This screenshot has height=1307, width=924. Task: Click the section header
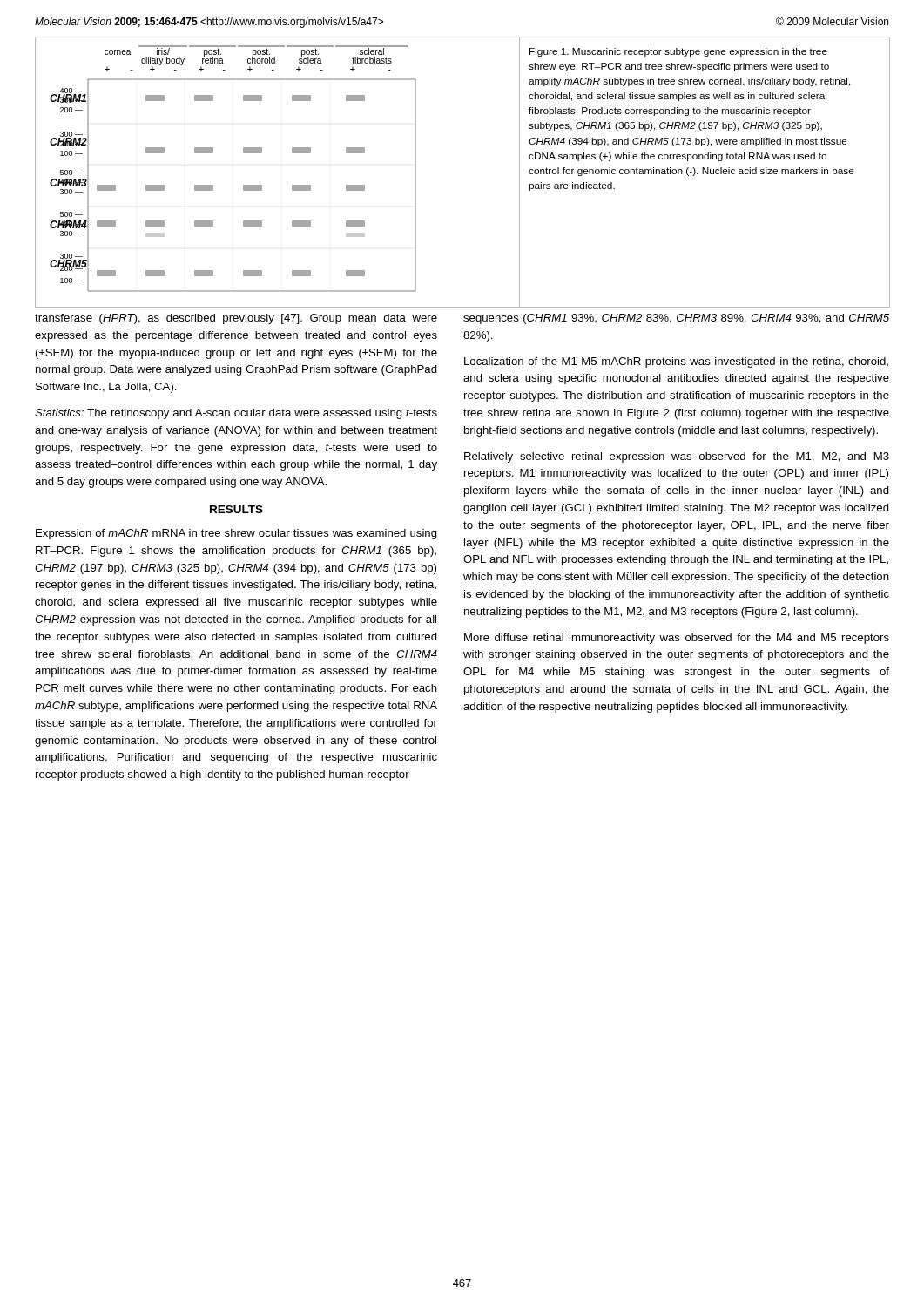click(x=236, y=509)
